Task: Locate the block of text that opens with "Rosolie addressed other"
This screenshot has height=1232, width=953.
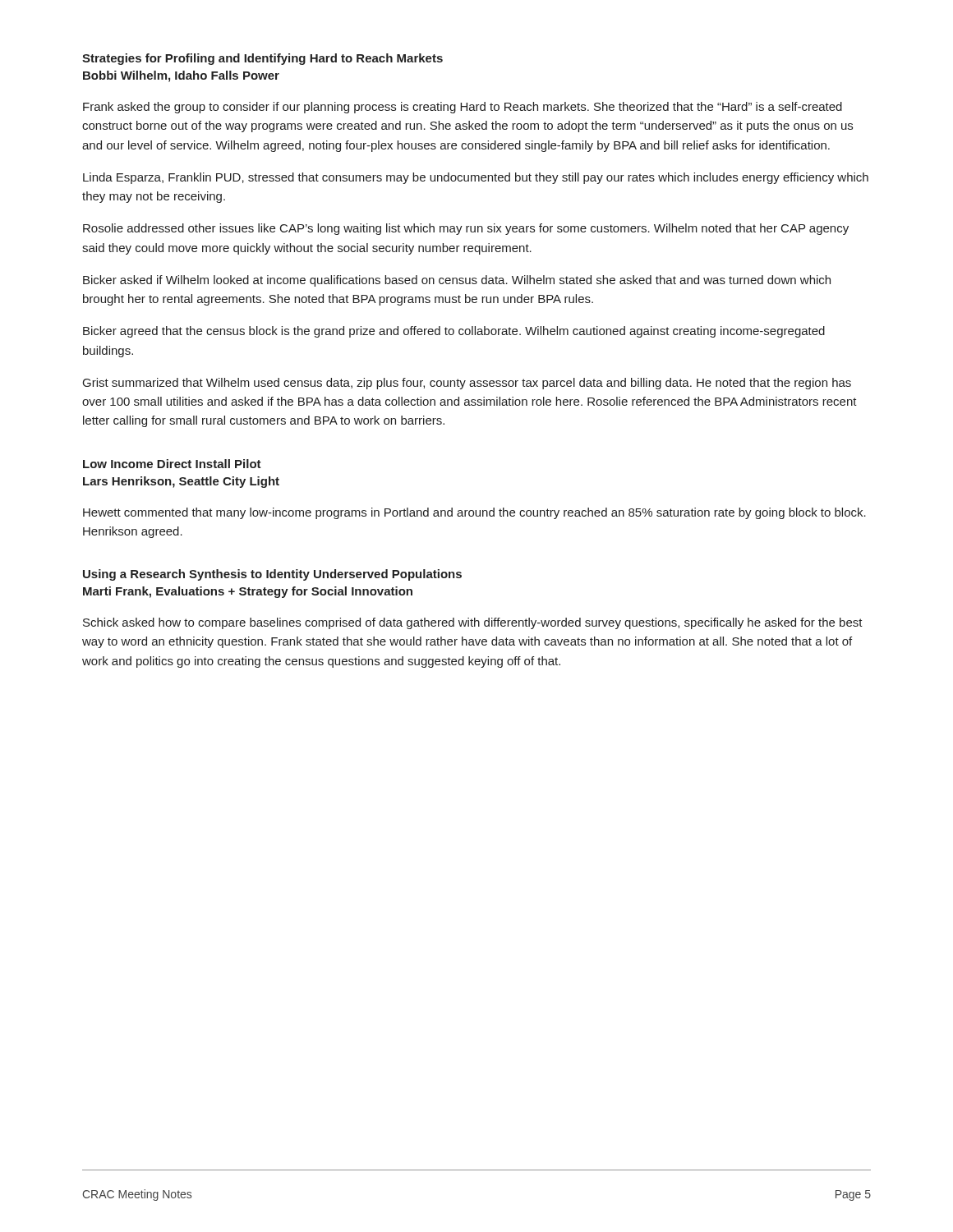Action: click(x=476, y=238)
